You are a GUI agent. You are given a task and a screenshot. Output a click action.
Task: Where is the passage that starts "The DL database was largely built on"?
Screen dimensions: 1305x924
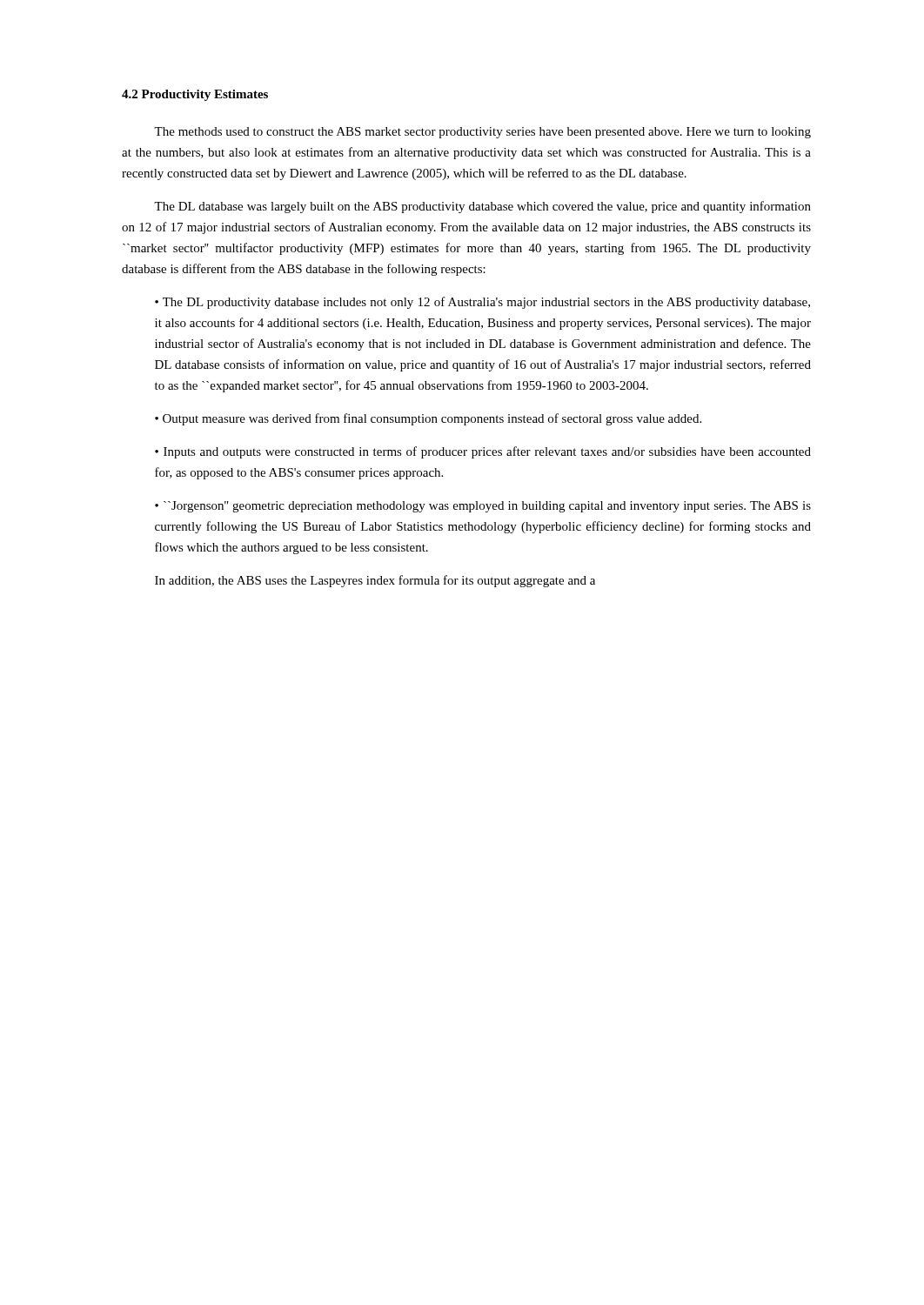click(x=466, y=238)
